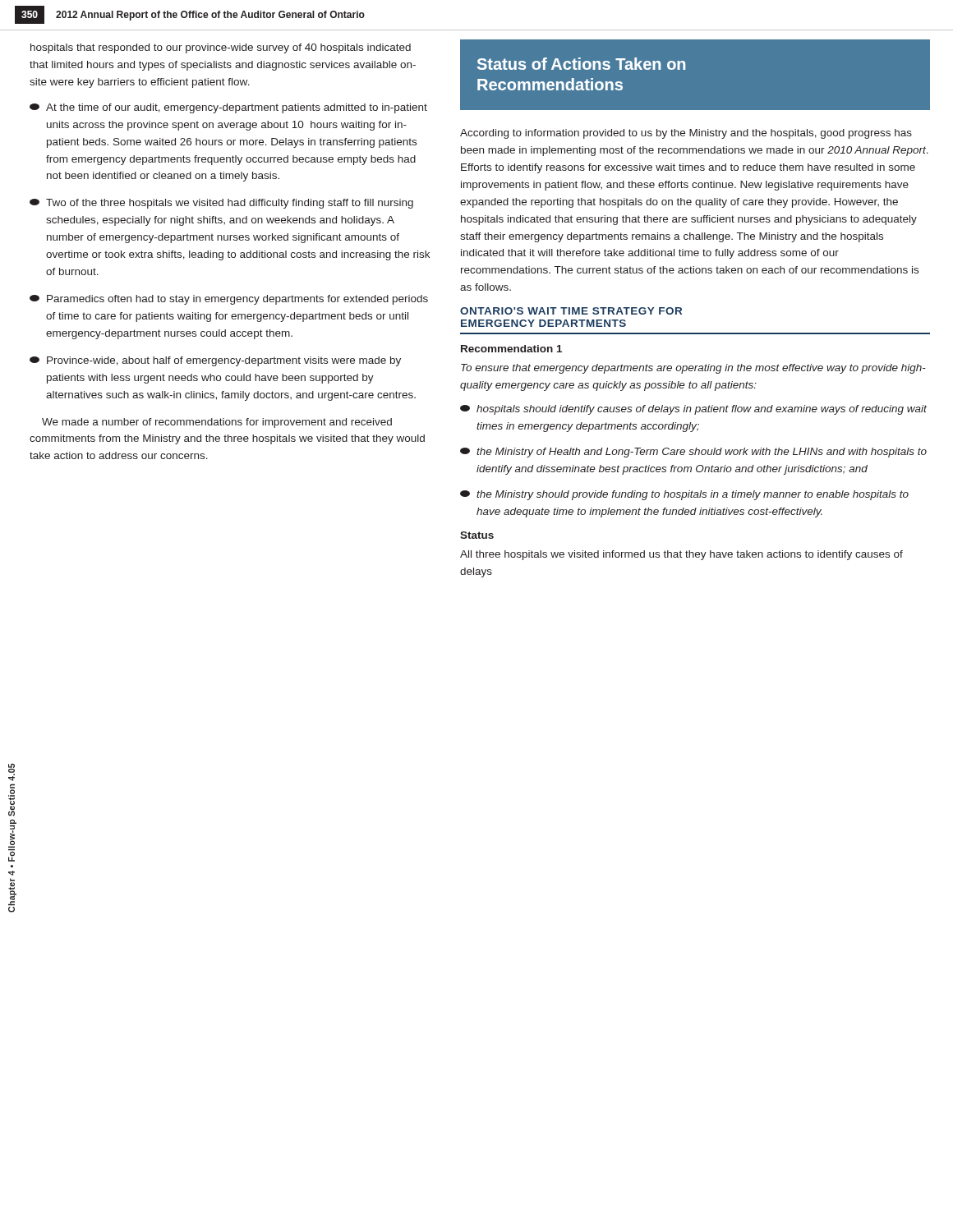Locate the block of text that opens with "the Ministry of"
Viewport: 953px width, 1232px height.
point(695,461)
